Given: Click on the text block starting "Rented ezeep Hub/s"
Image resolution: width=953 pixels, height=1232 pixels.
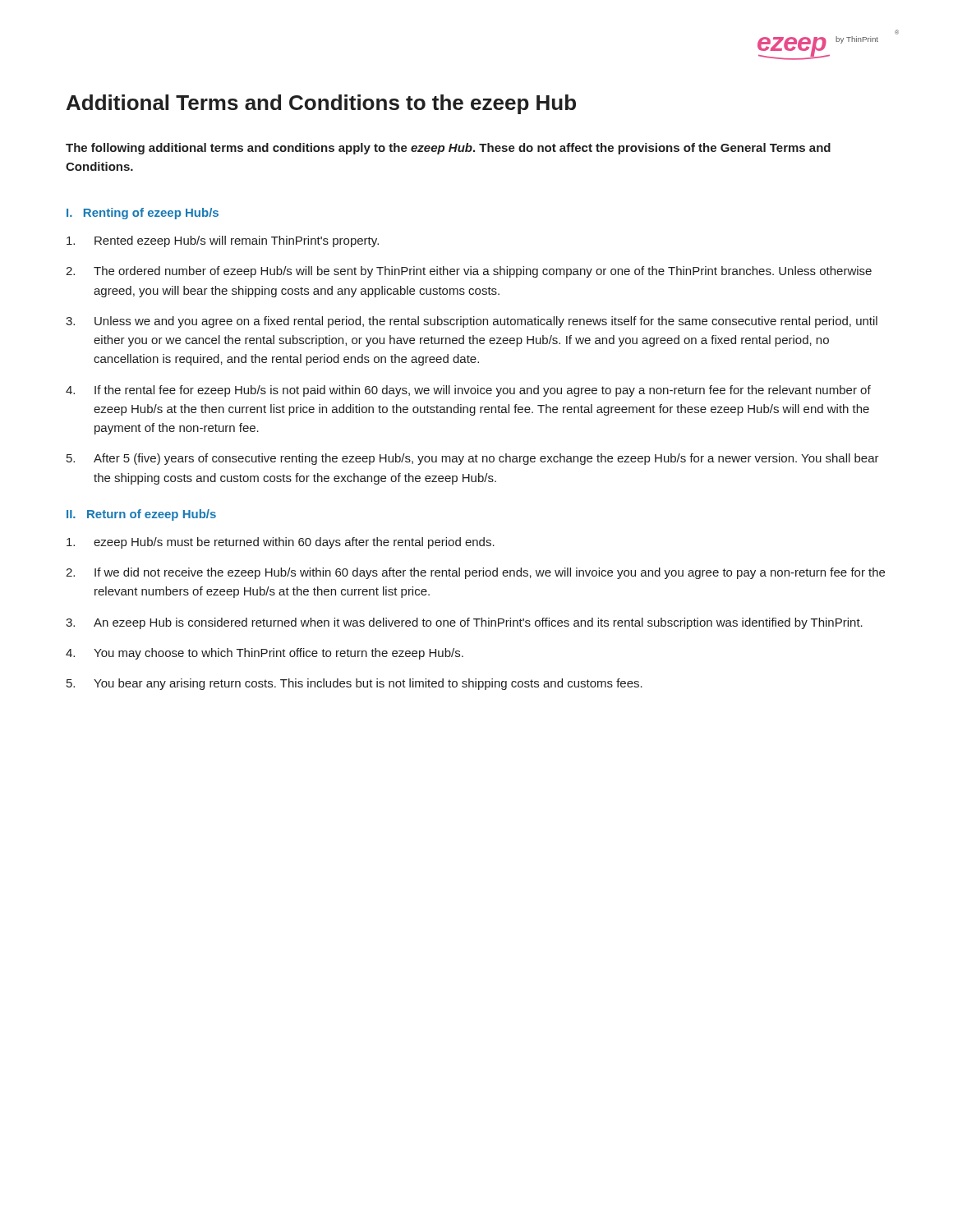Looking at the screenshot, I should (223, 241).
